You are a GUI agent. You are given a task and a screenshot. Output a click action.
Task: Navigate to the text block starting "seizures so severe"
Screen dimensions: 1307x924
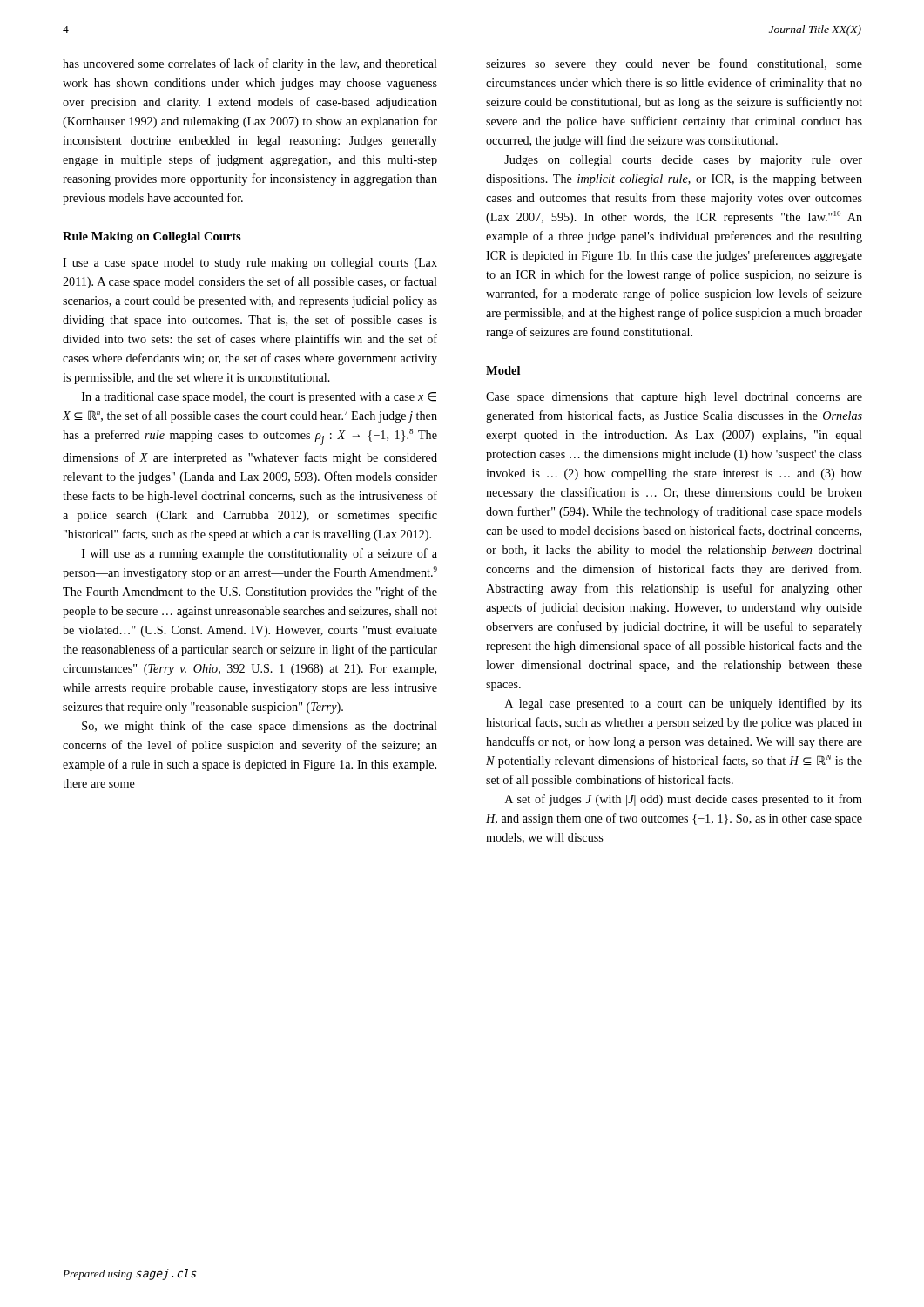[674, 102]
